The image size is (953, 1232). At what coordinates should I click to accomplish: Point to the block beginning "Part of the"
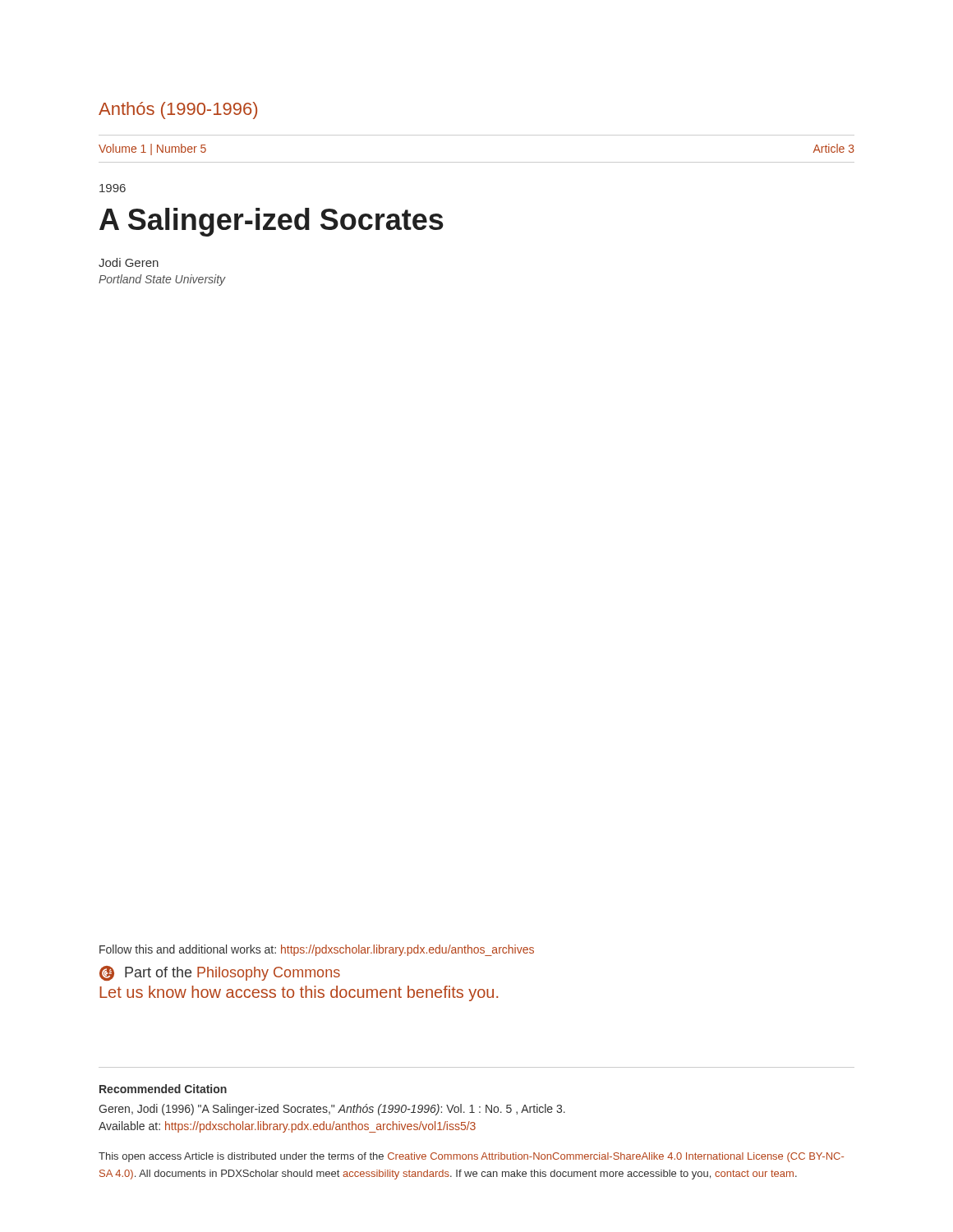click(476, 983)
